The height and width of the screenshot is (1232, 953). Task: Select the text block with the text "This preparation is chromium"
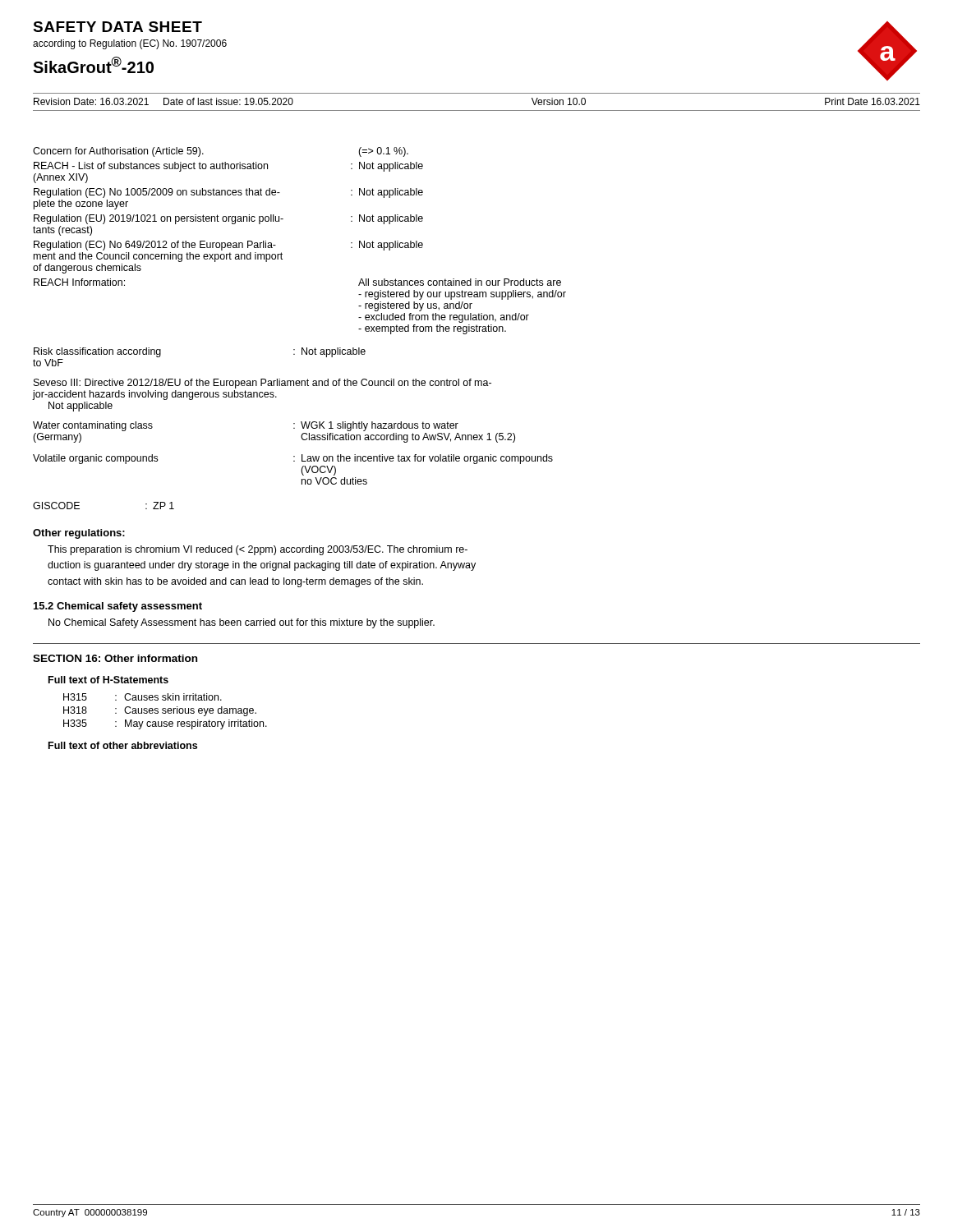262,565
